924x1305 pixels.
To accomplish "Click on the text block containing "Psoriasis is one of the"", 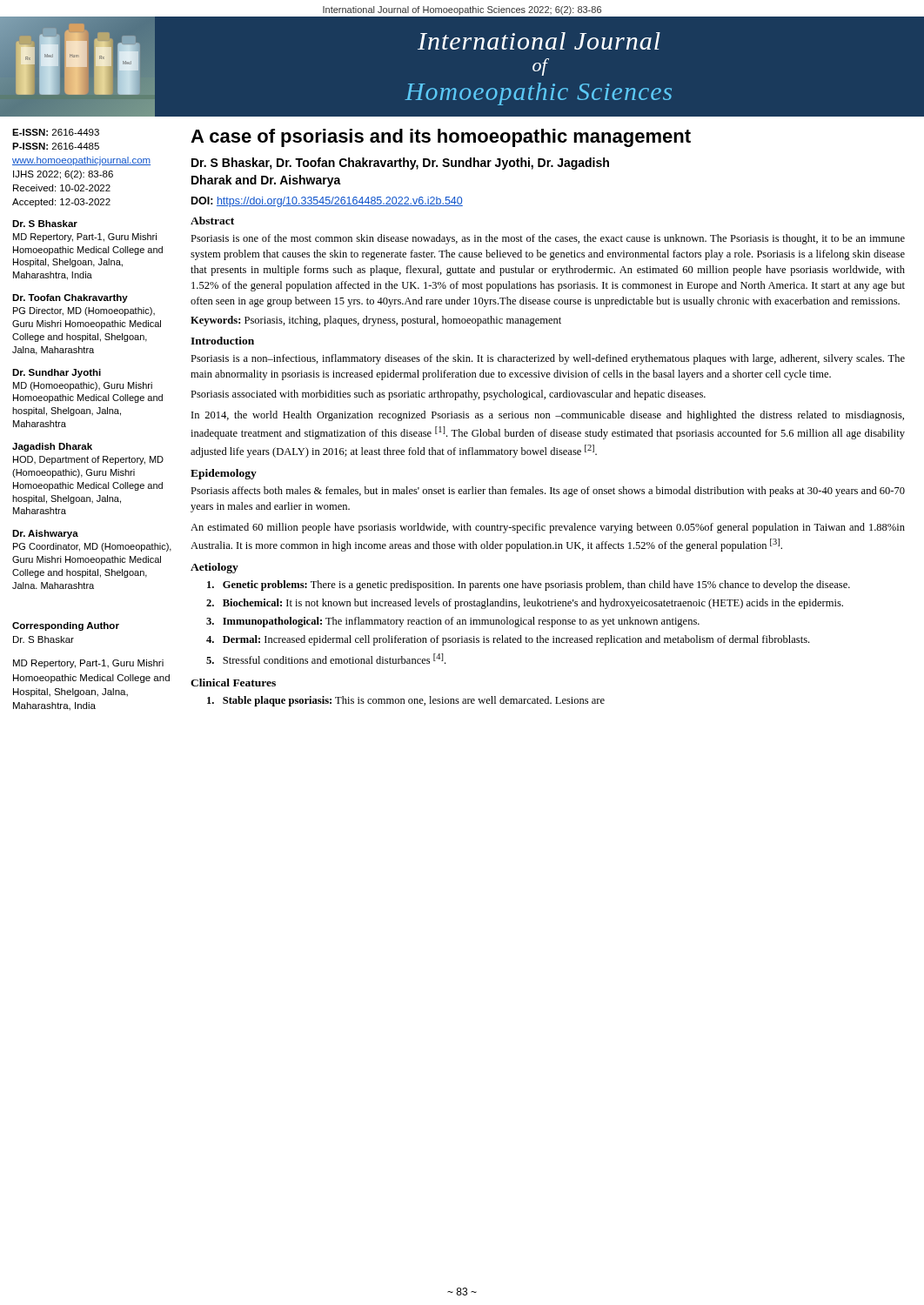I will click(548, 270).
